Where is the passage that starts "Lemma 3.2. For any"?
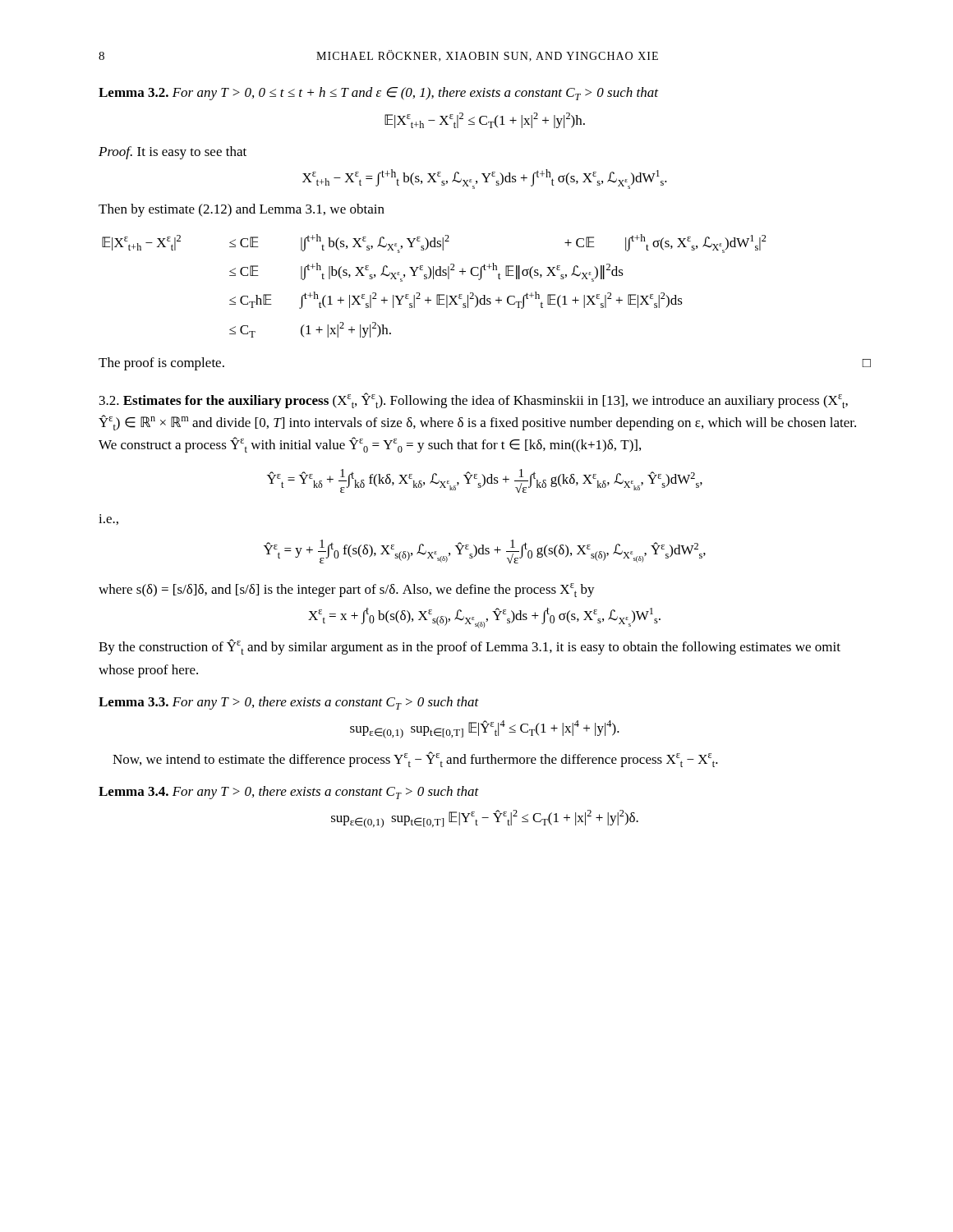 pyautogui.click(x=378, y=94)
